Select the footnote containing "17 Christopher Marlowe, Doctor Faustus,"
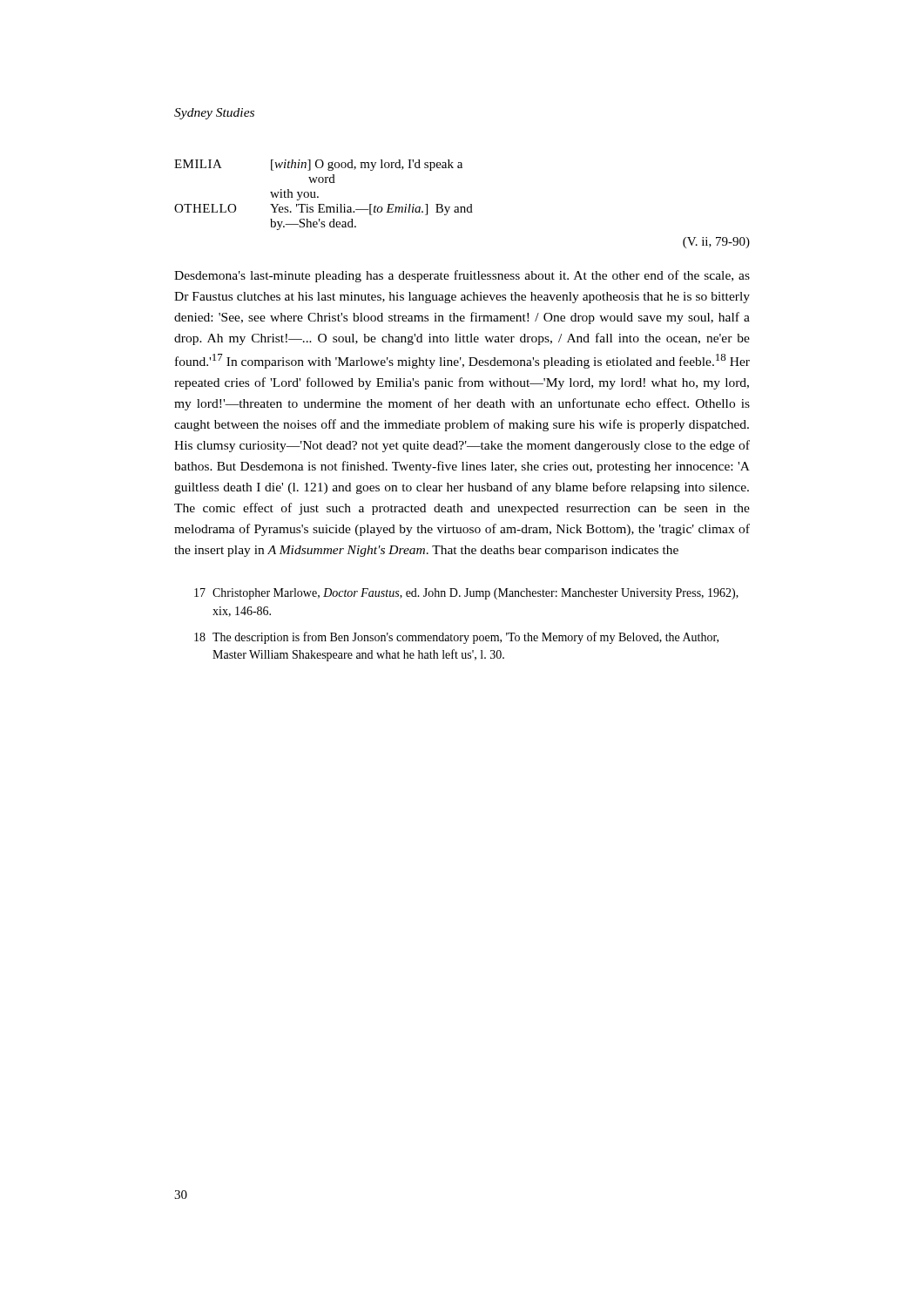This screenshot has height=1307, width=924. coord(462,603)
